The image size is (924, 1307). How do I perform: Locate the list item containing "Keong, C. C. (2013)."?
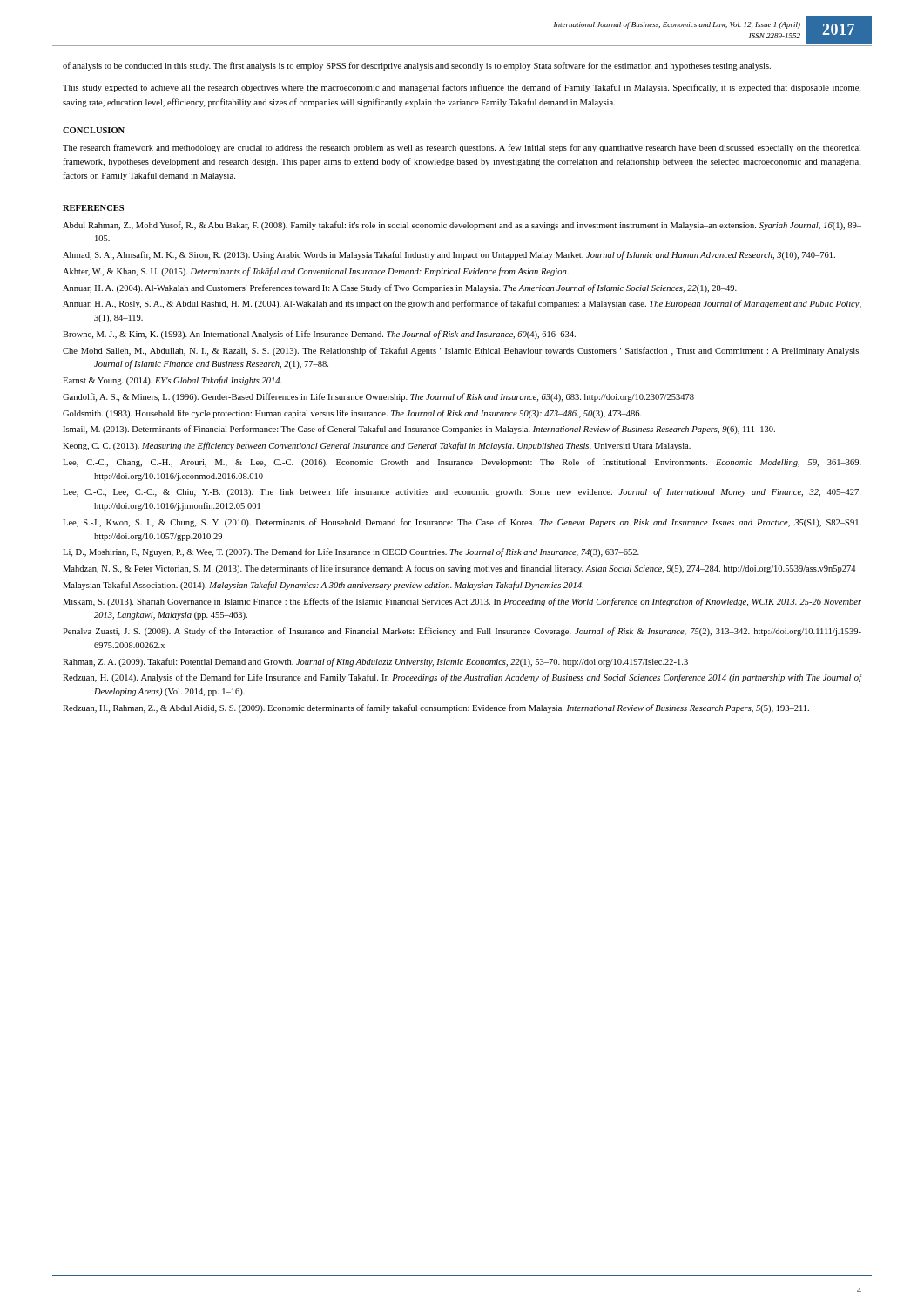pos(377,446)
